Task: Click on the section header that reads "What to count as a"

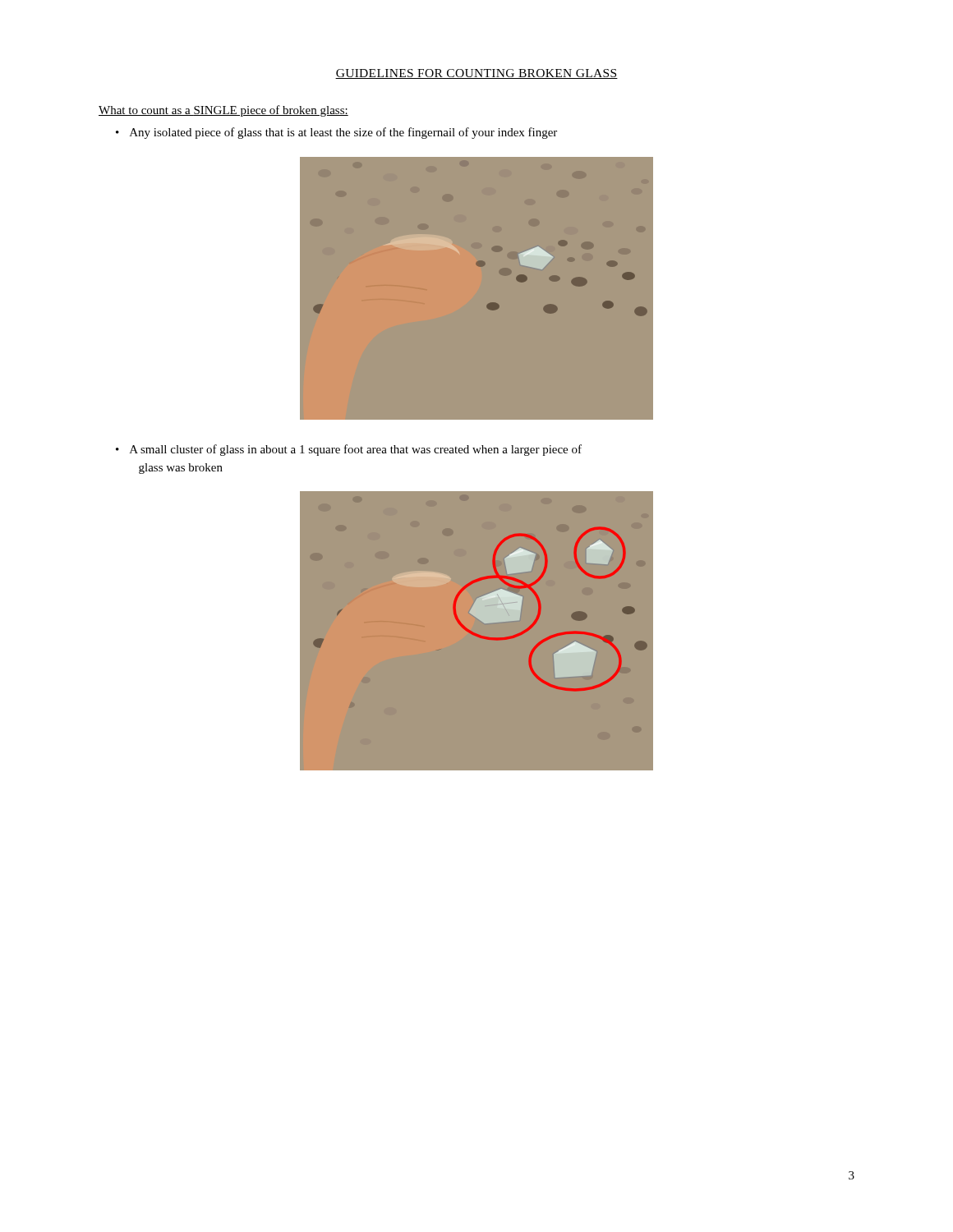Action: coord(223,110)
